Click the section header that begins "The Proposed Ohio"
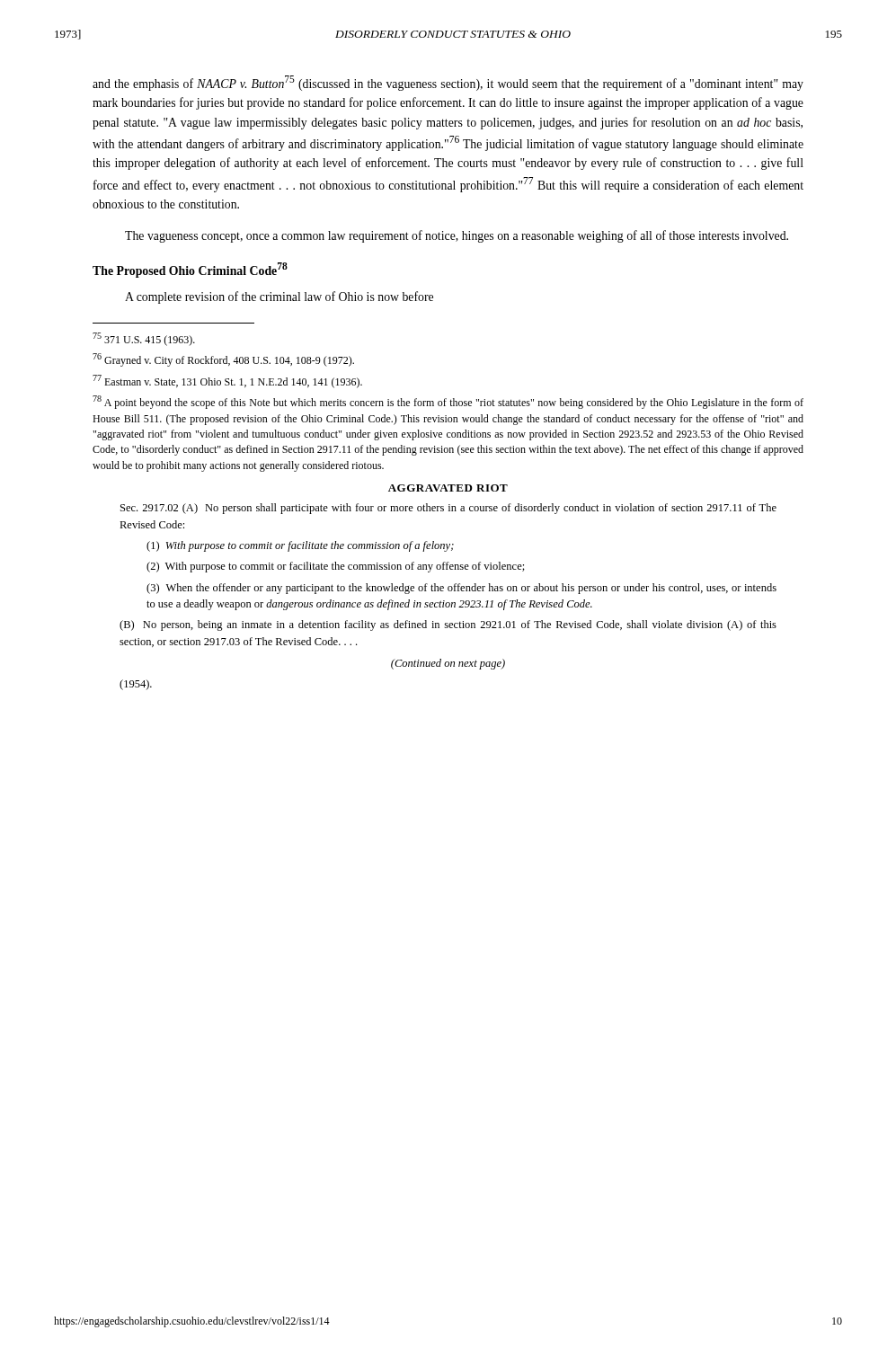The height and width of the screenshot is (1348, 896). click(190, 269)
